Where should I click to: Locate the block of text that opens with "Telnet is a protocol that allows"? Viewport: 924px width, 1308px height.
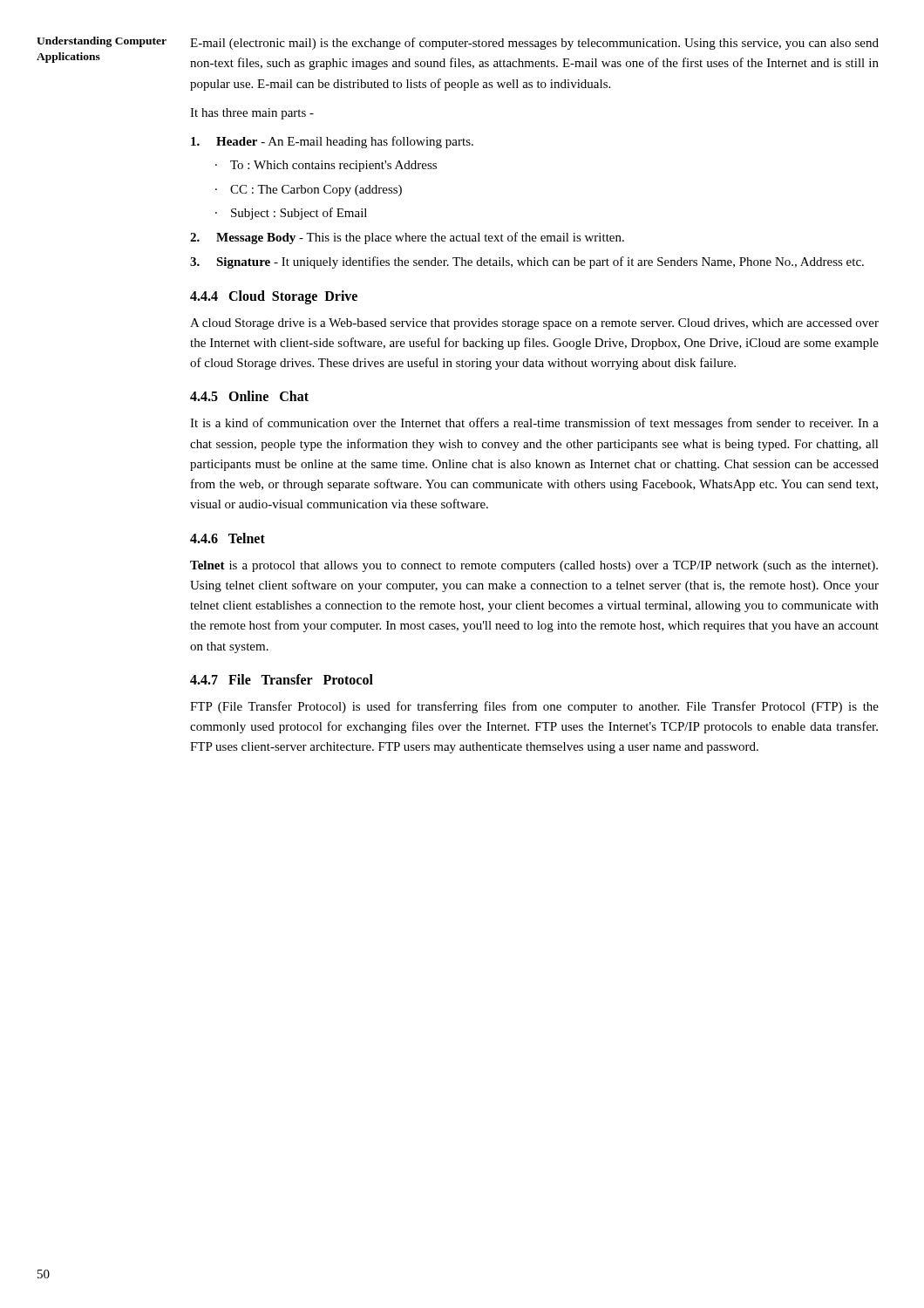pos(534,606)
